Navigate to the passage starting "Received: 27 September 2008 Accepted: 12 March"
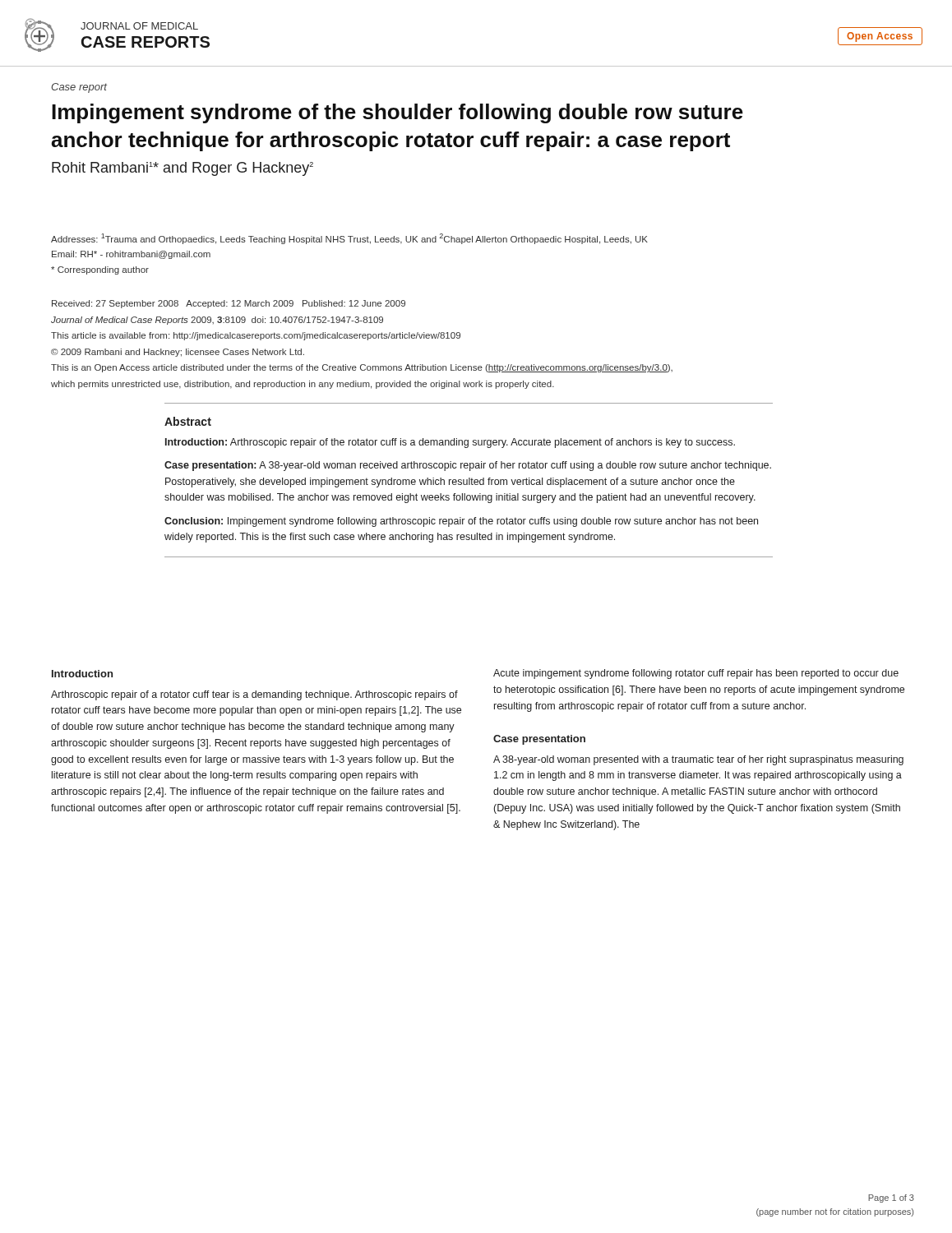Image resolution: width=952 pixels, height=1233 pixels. [362, 344]
